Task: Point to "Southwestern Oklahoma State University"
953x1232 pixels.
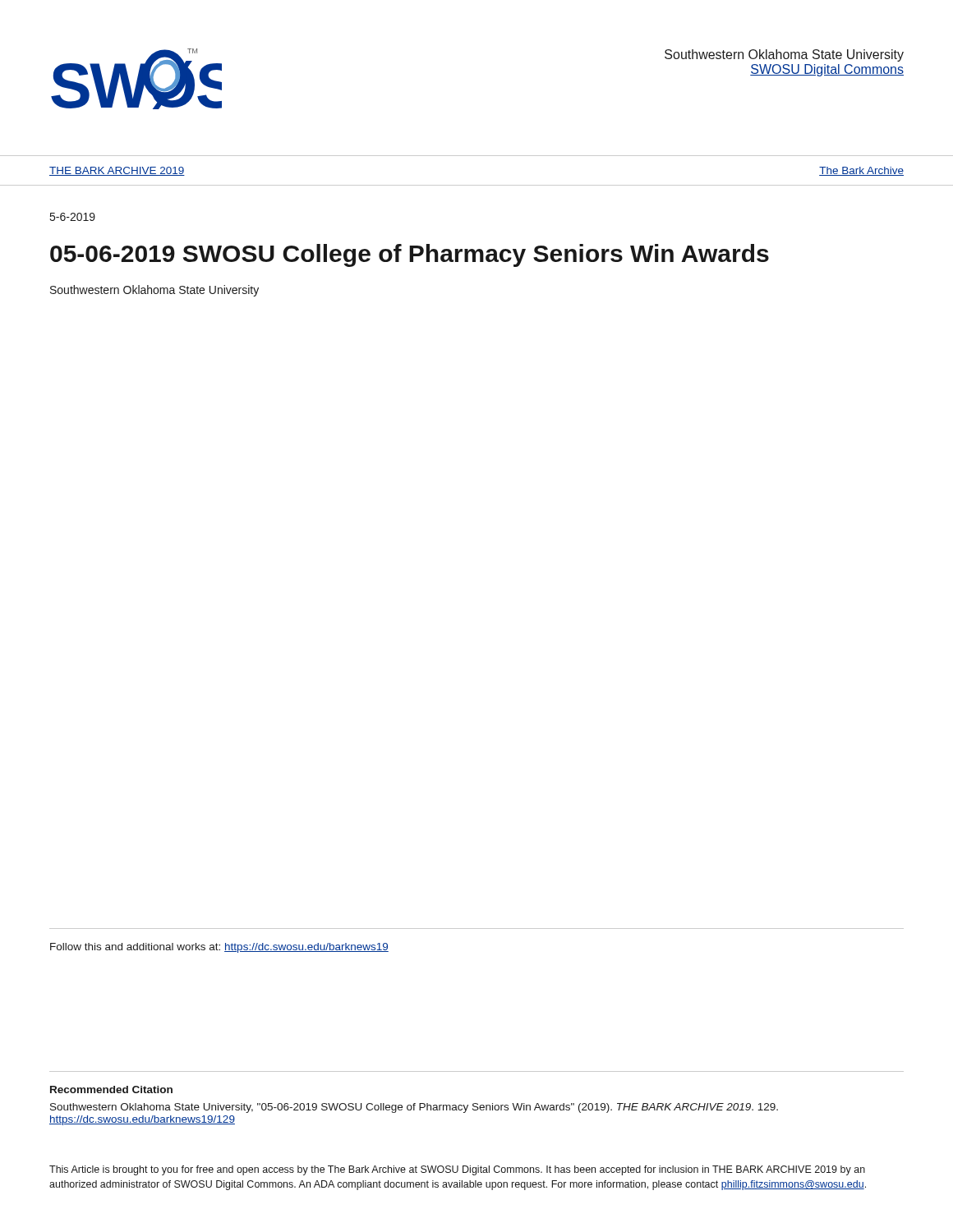Action: (x=154, y=290)
